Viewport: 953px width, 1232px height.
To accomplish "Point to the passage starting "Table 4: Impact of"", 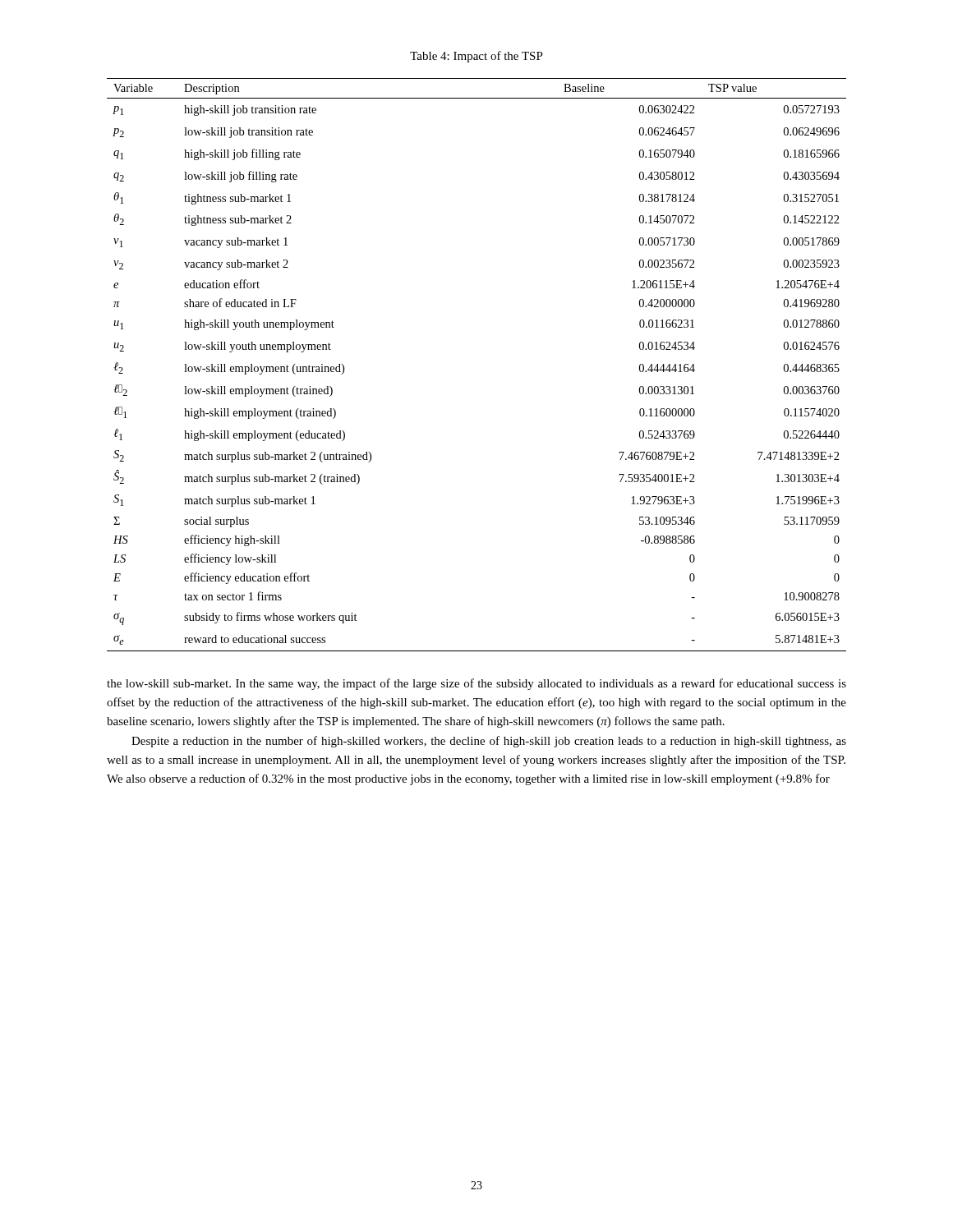I will pyautogui.click(x=476, y=56).
